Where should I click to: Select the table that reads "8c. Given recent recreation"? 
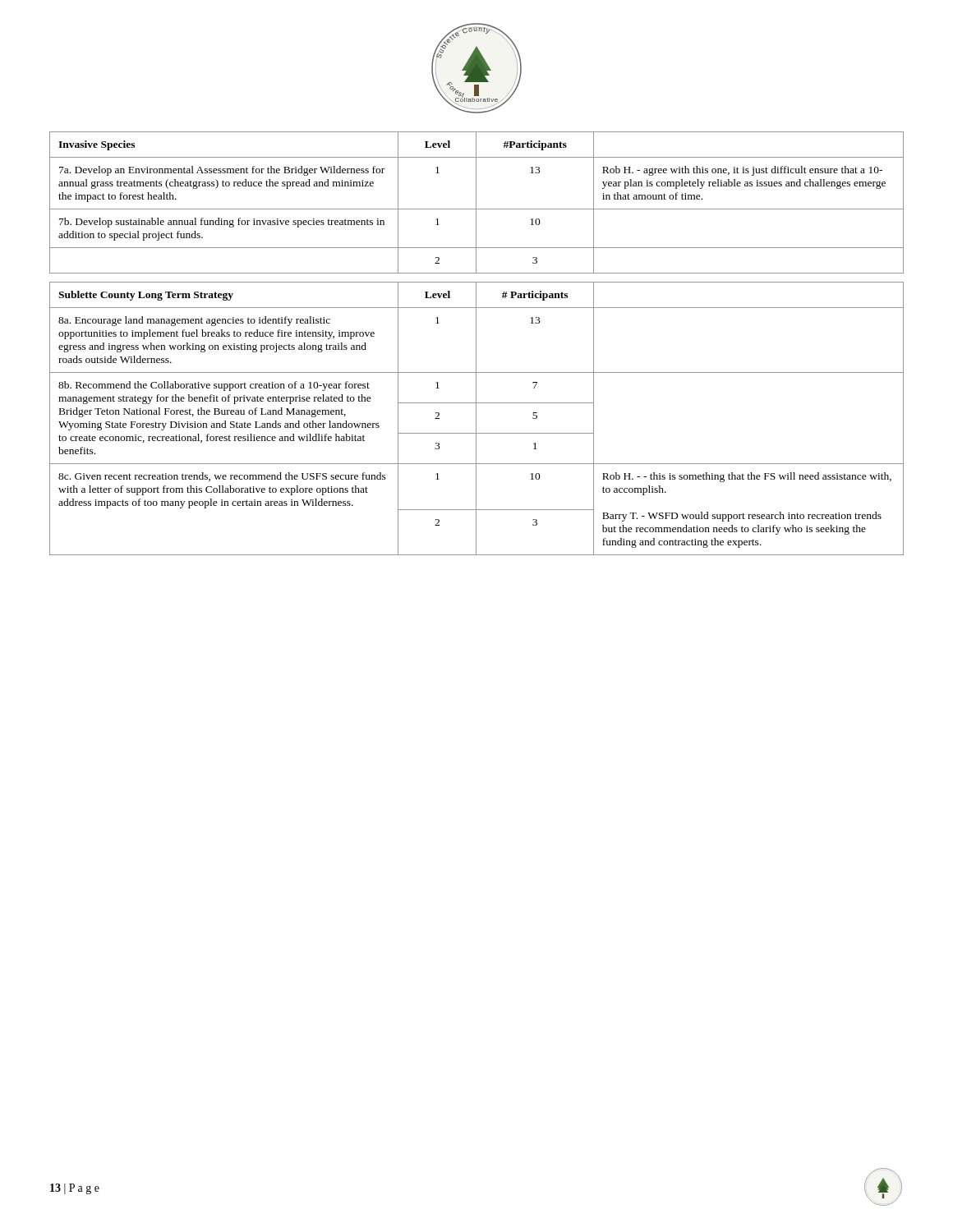click(x=476, y=419)
